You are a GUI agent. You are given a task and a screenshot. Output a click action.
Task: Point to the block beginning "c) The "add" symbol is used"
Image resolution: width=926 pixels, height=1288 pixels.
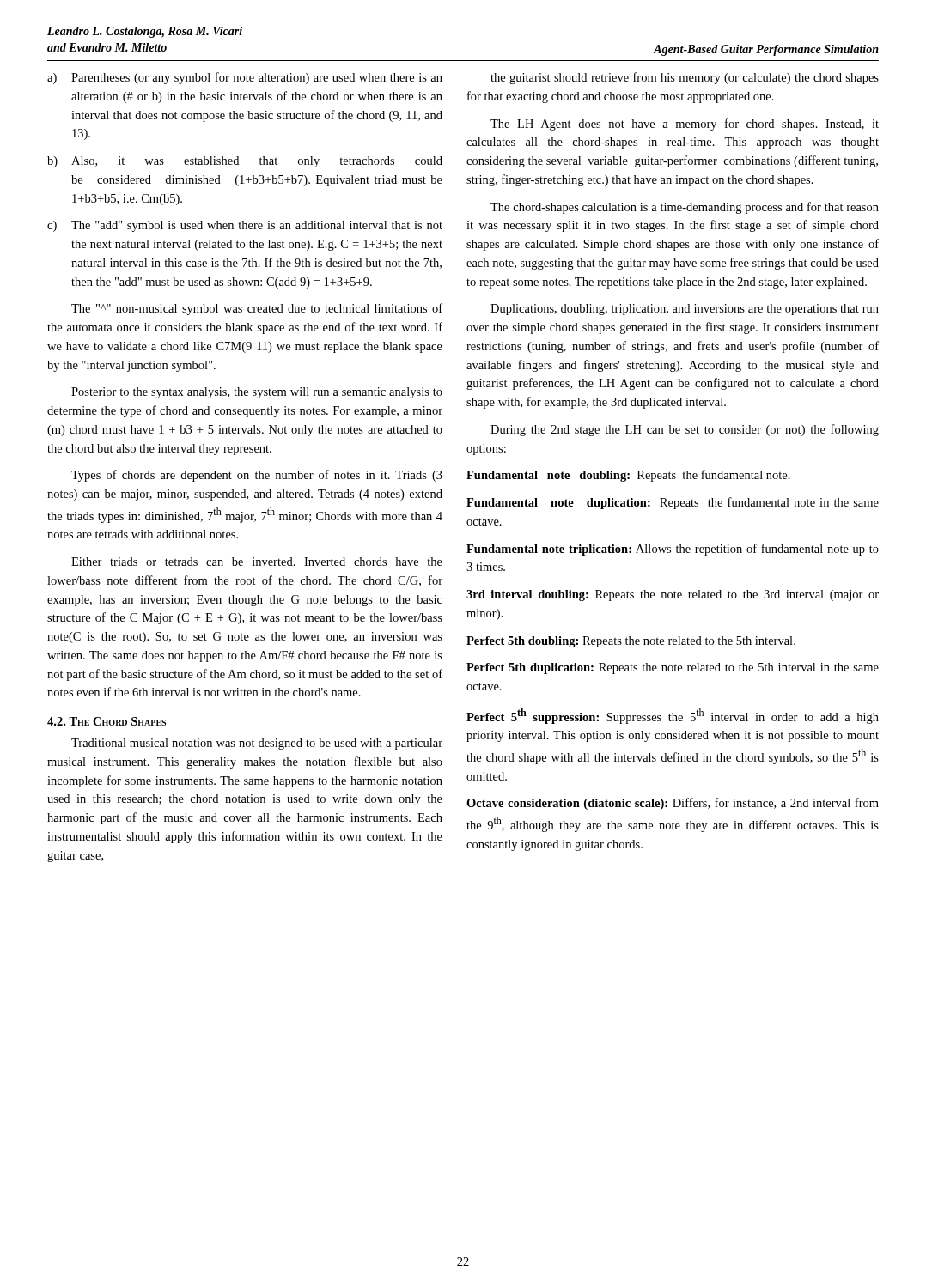click(x=245, y=254)
